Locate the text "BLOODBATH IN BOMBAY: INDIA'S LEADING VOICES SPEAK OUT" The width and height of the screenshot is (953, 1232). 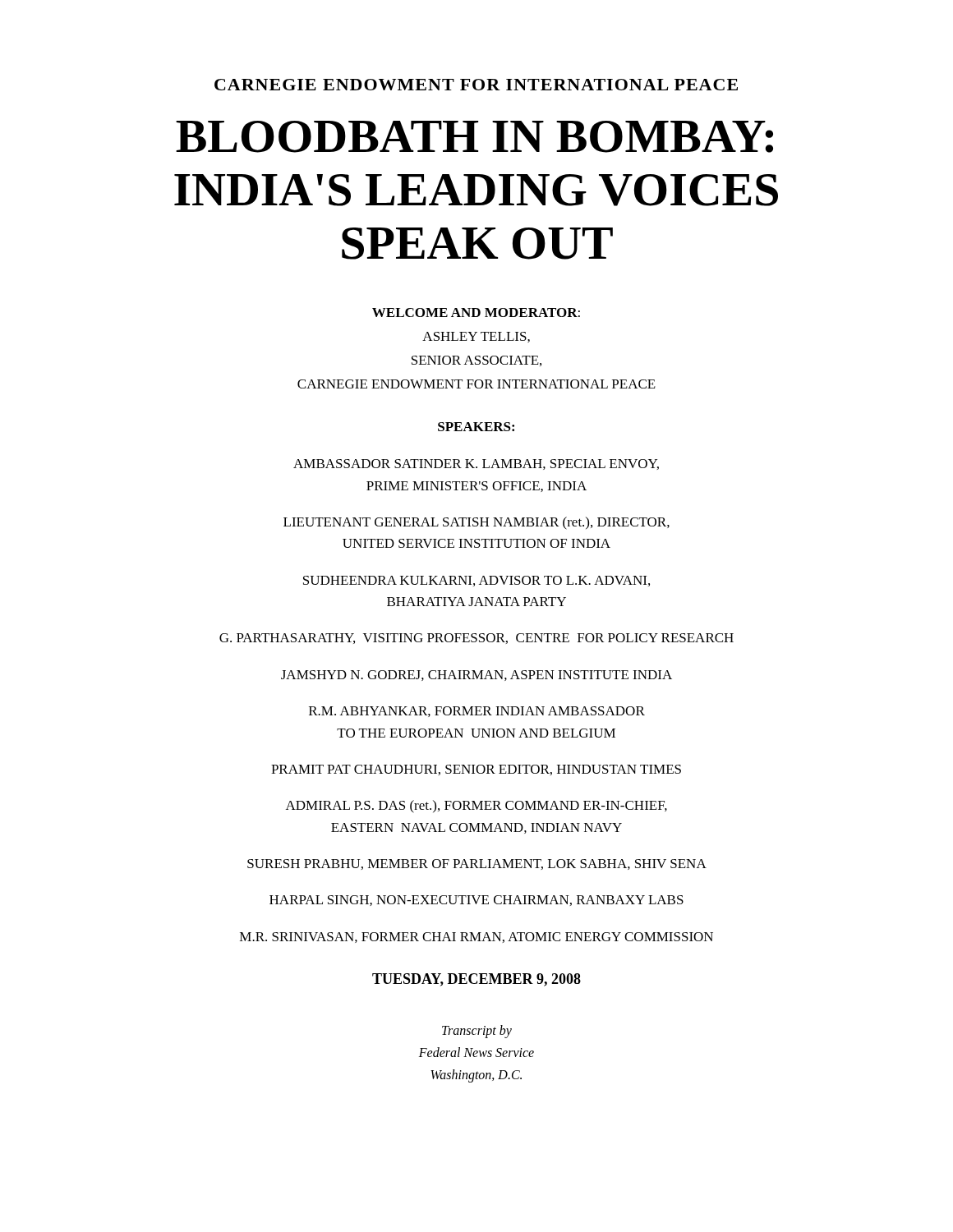click(x=476, y=190)
